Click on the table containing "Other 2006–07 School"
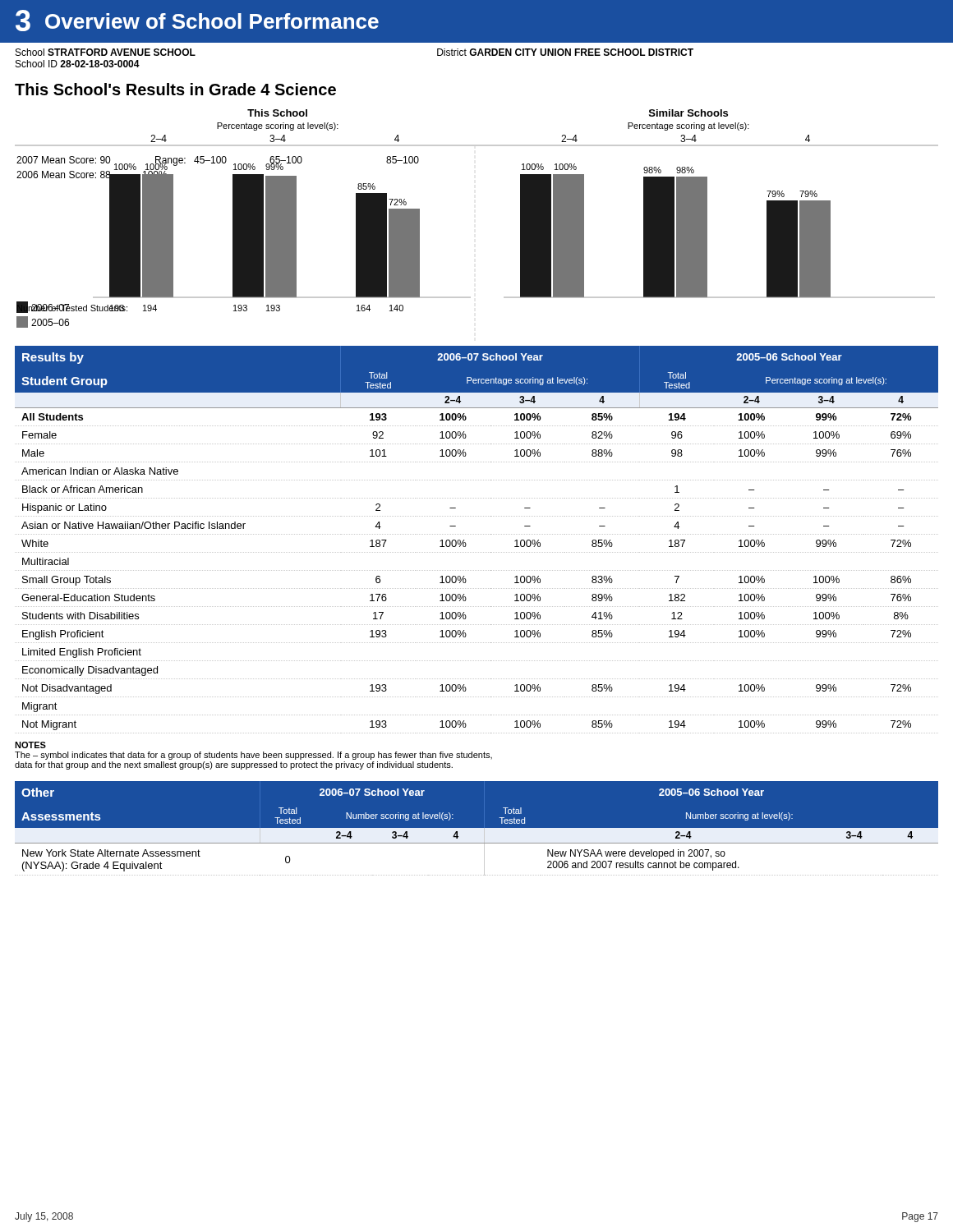The width and height of the screenshot is (953, 1232). click(476, 828)
